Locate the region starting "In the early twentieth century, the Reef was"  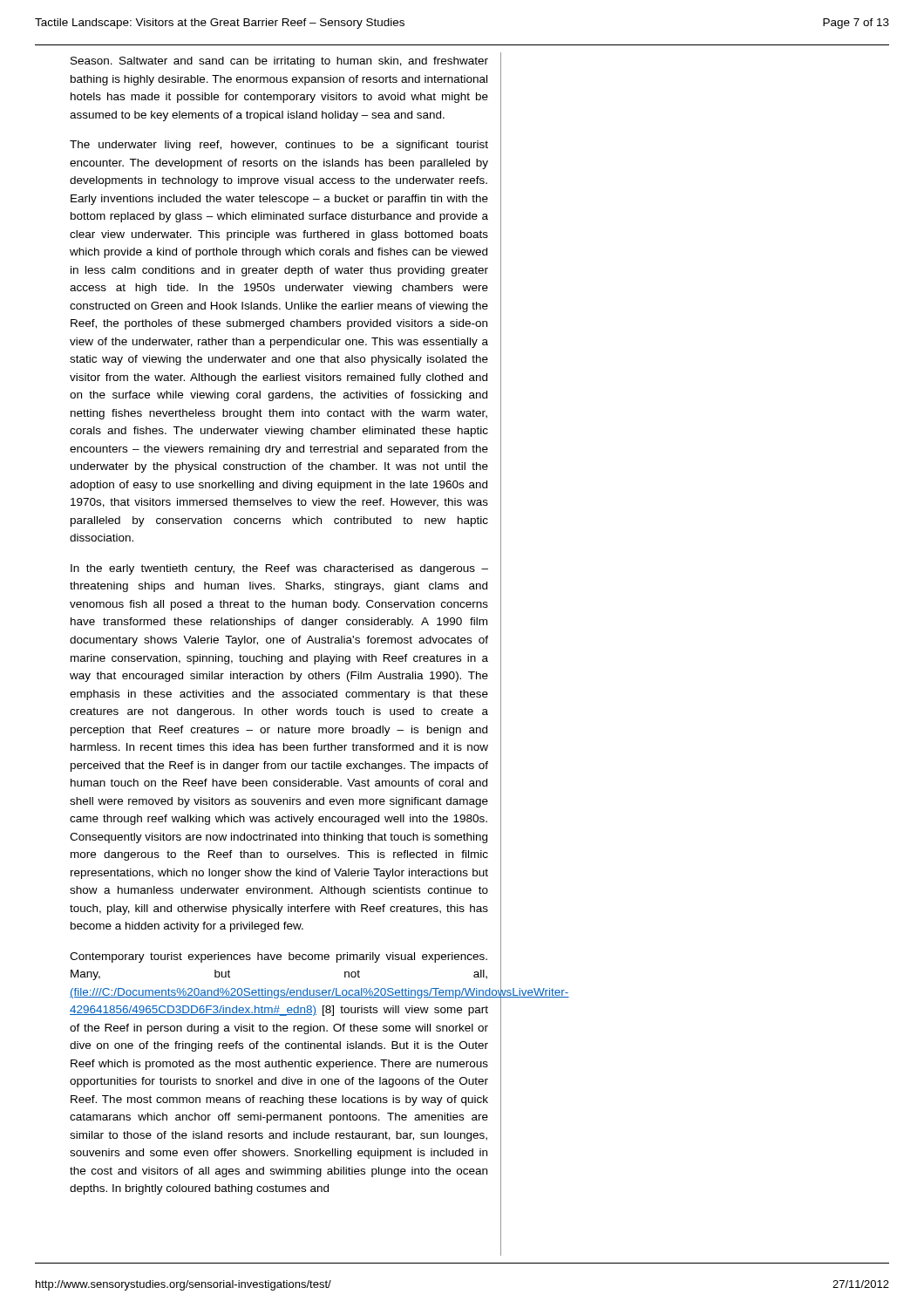(x=279, y=748)
